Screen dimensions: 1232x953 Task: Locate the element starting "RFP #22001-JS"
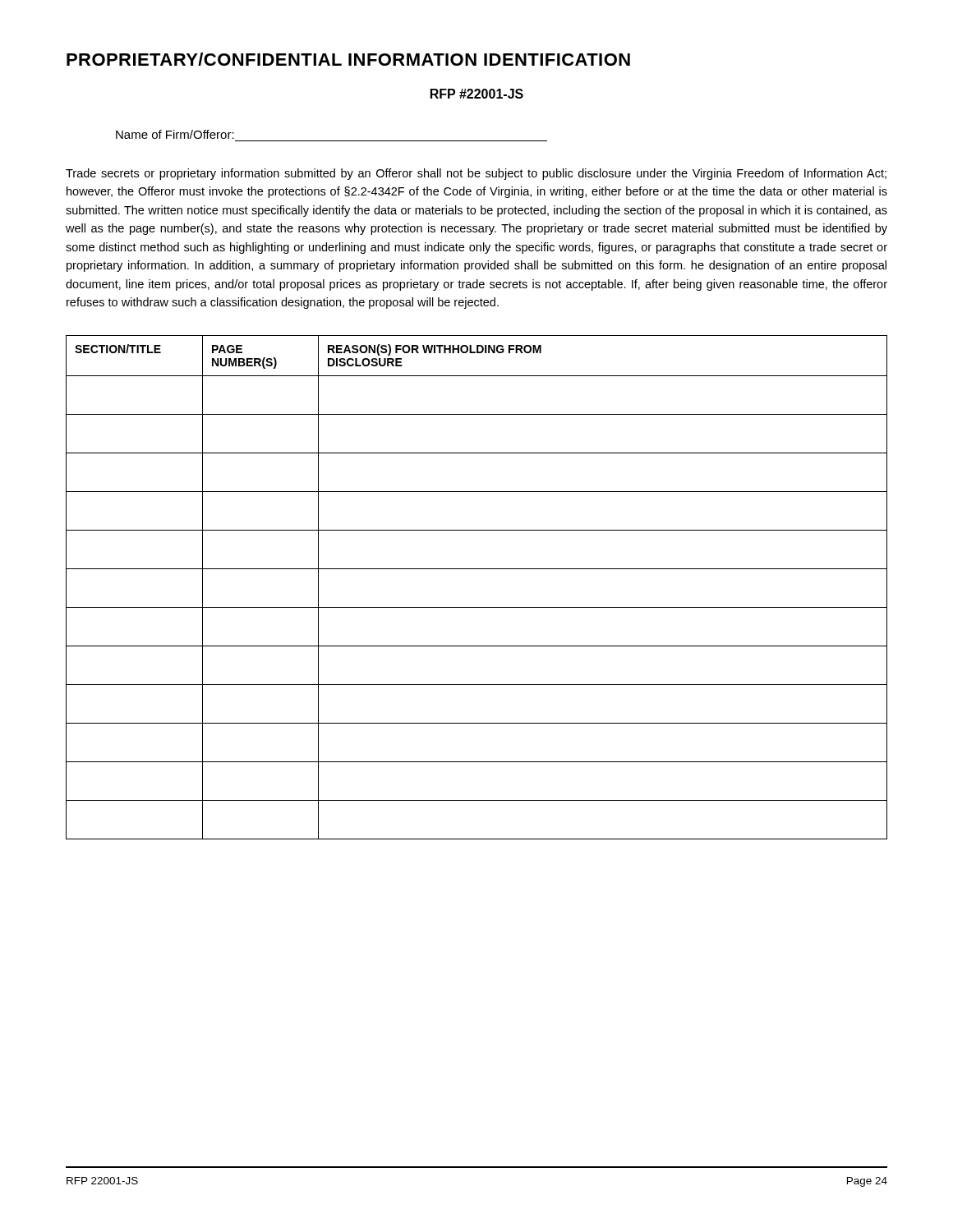tap(476, 94)
